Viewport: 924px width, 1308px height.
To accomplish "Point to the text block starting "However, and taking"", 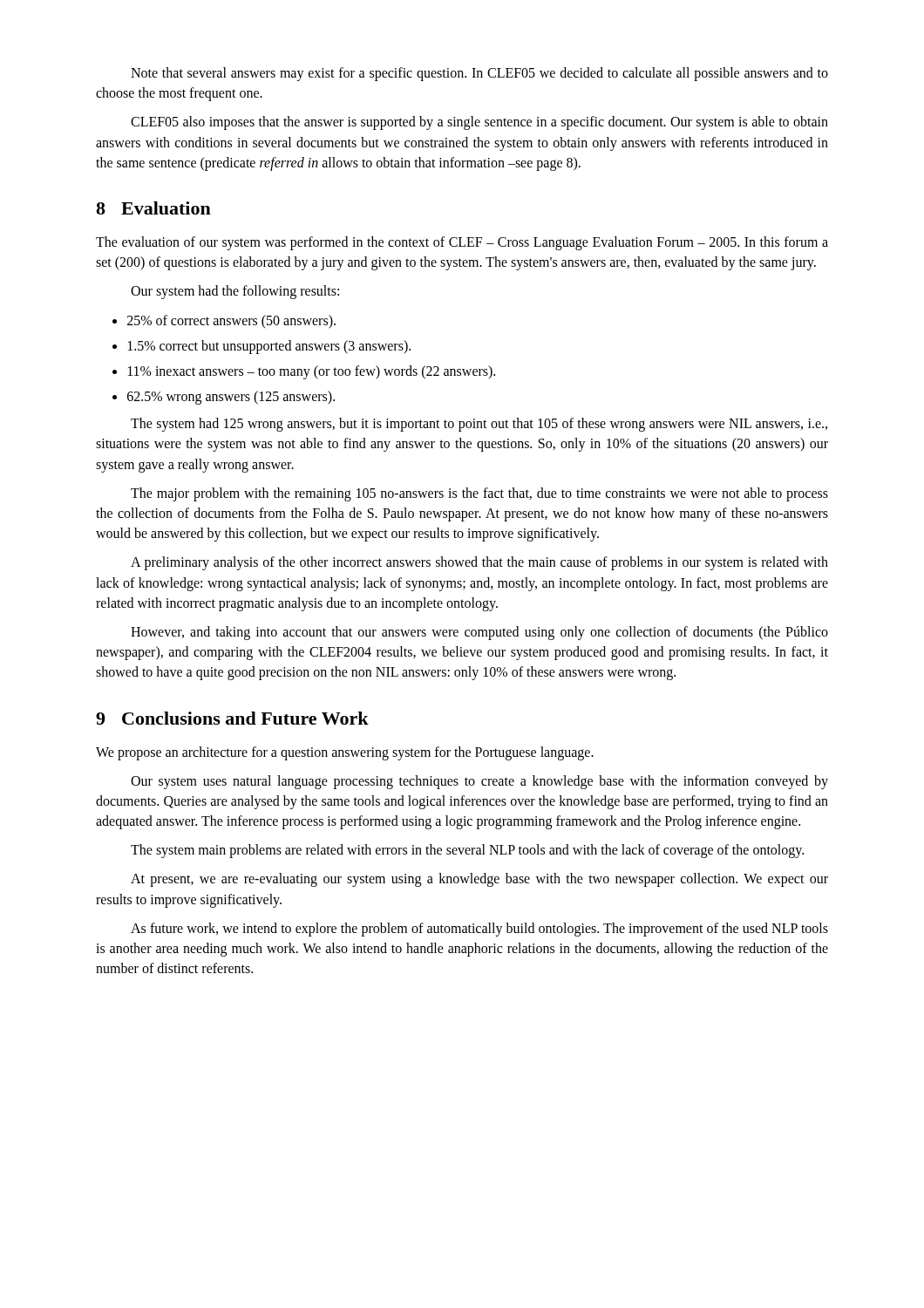I will (x=462, y=652).
